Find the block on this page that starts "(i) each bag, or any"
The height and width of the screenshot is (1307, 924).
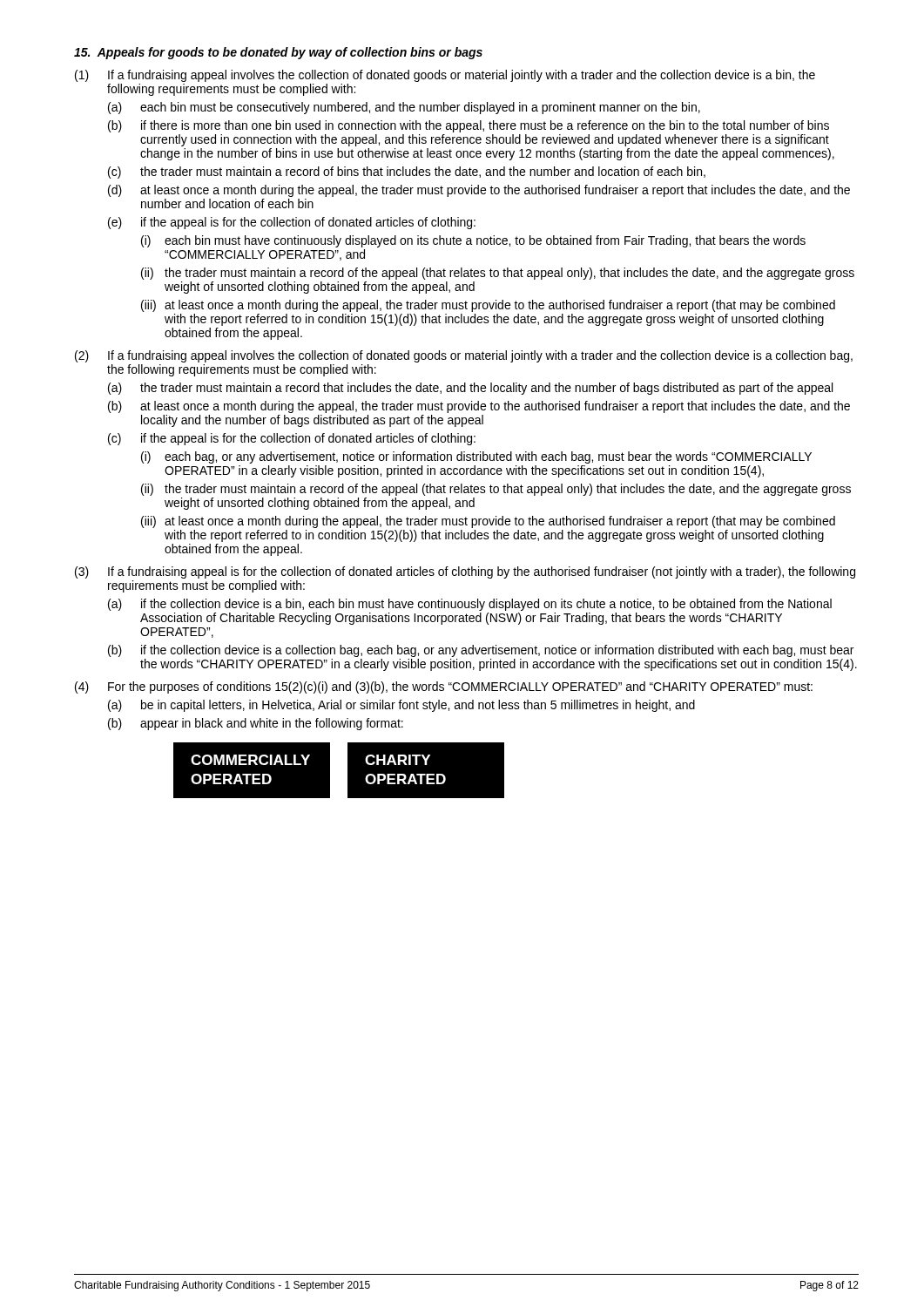pos(499,464)
